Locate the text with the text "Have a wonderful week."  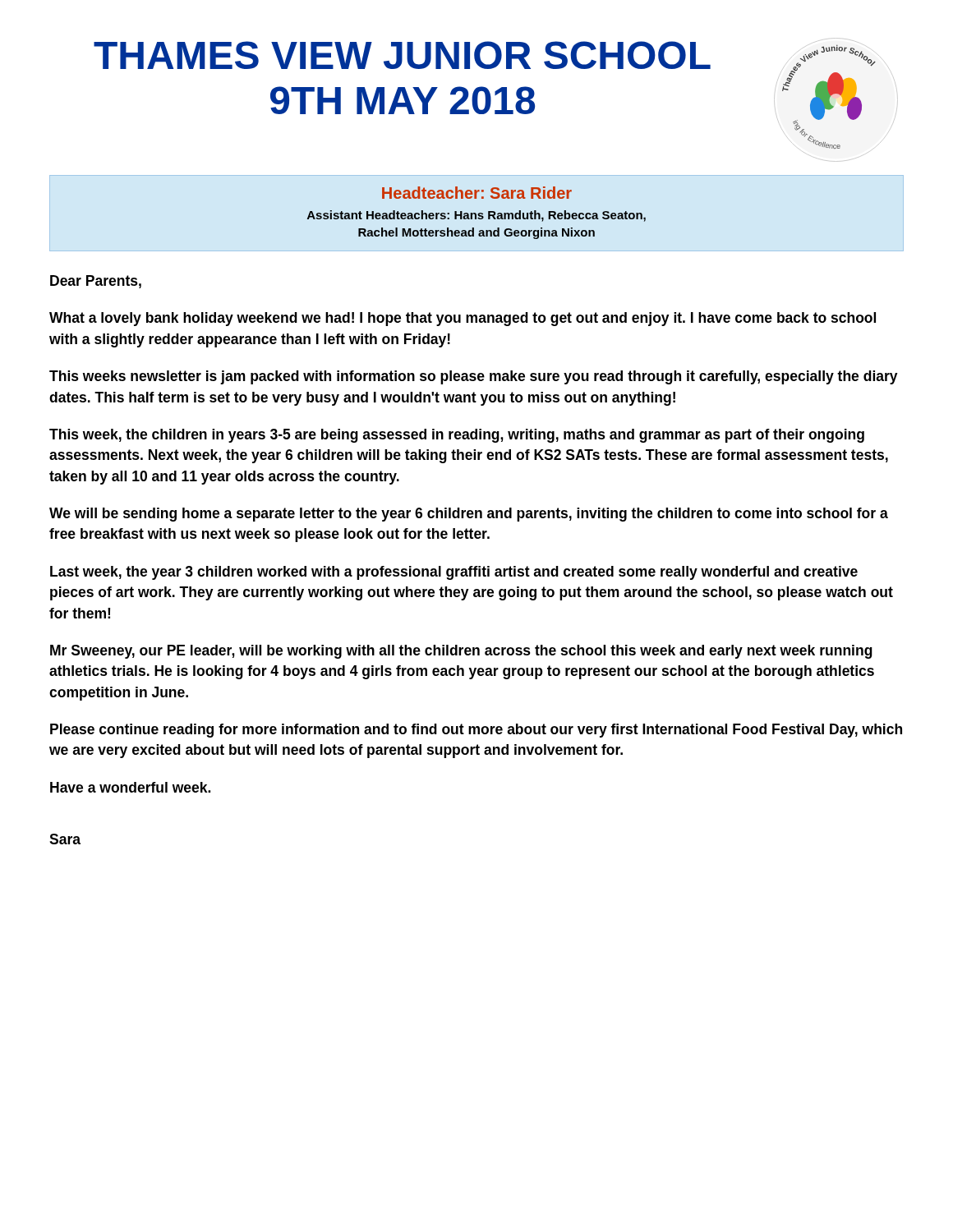tap(130, 787)
